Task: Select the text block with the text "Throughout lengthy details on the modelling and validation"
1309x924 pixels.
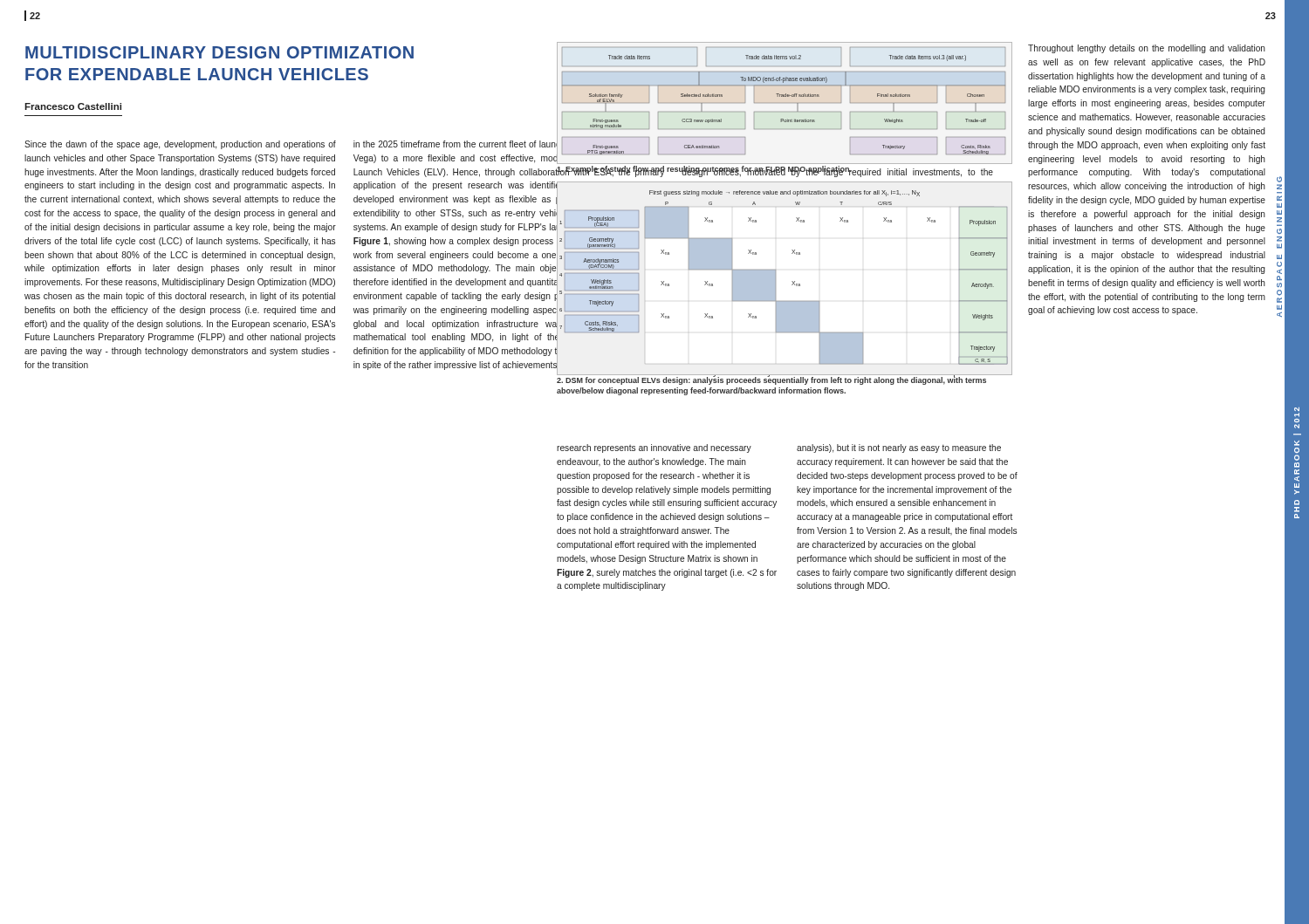Action: 1147,180
